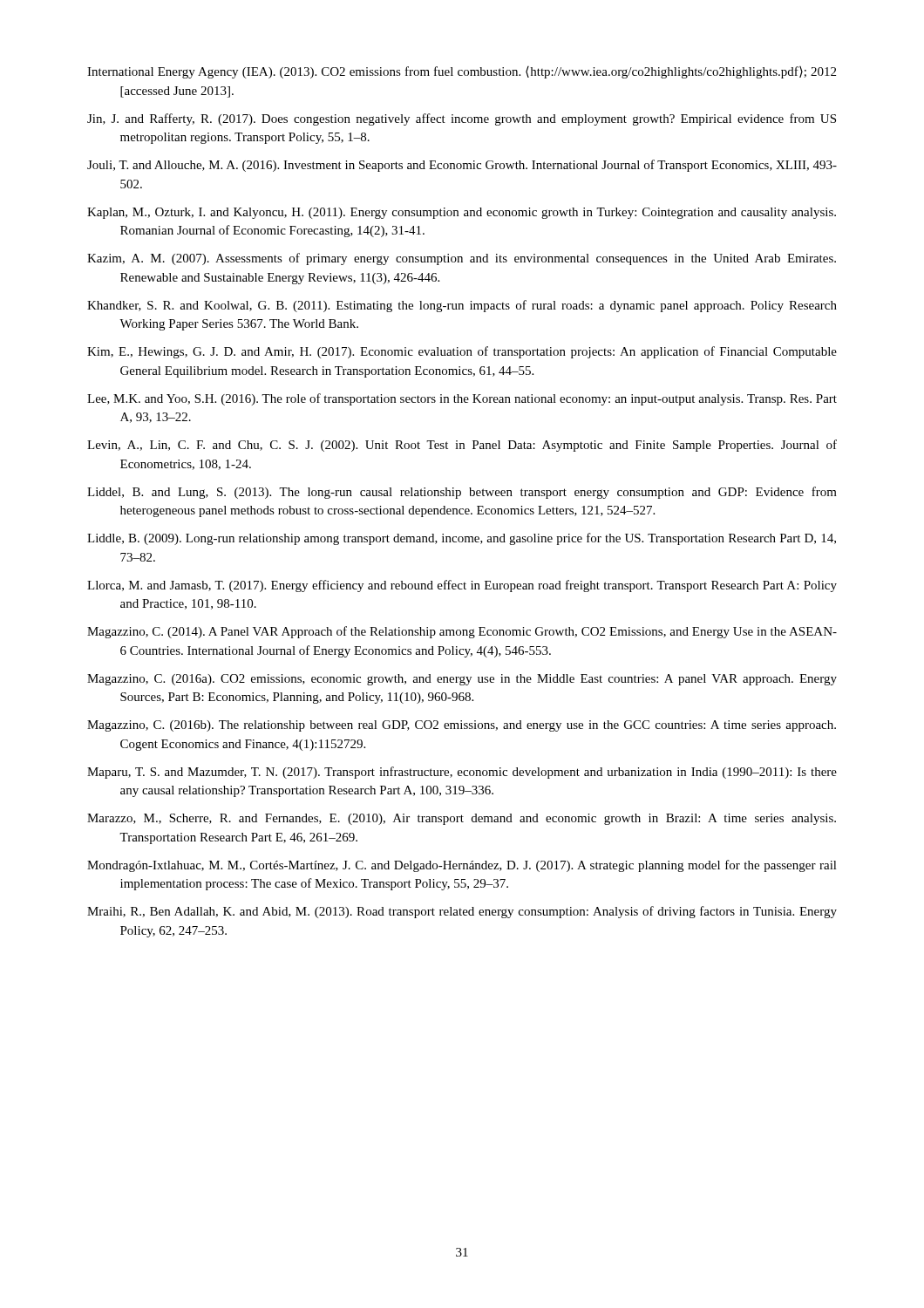
Task: Click the passage that begins "Llorca, M. and"
Action: tap(462, 594)
